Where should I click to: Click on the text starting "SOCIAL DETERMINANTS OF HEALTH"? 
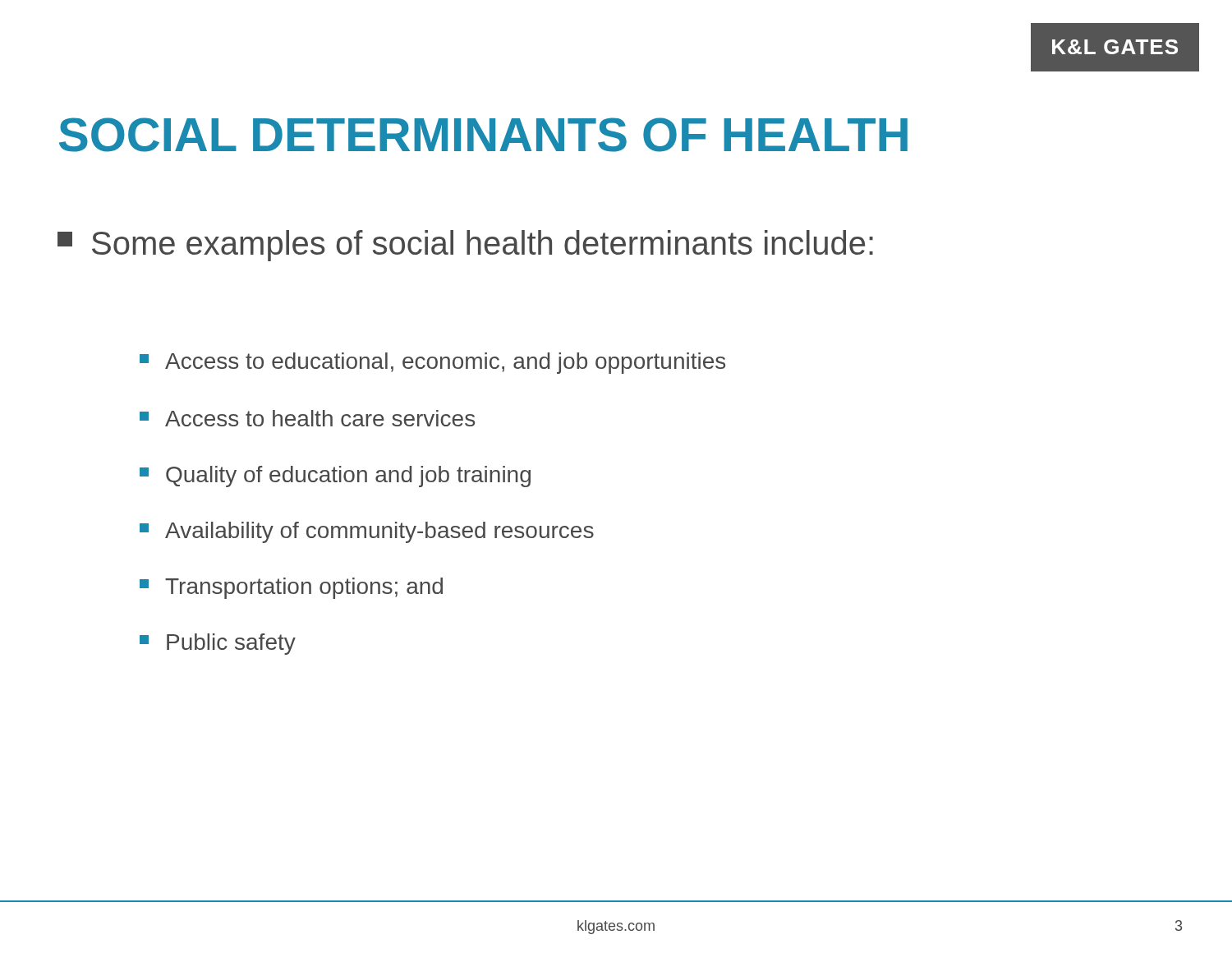coord(484,134)
